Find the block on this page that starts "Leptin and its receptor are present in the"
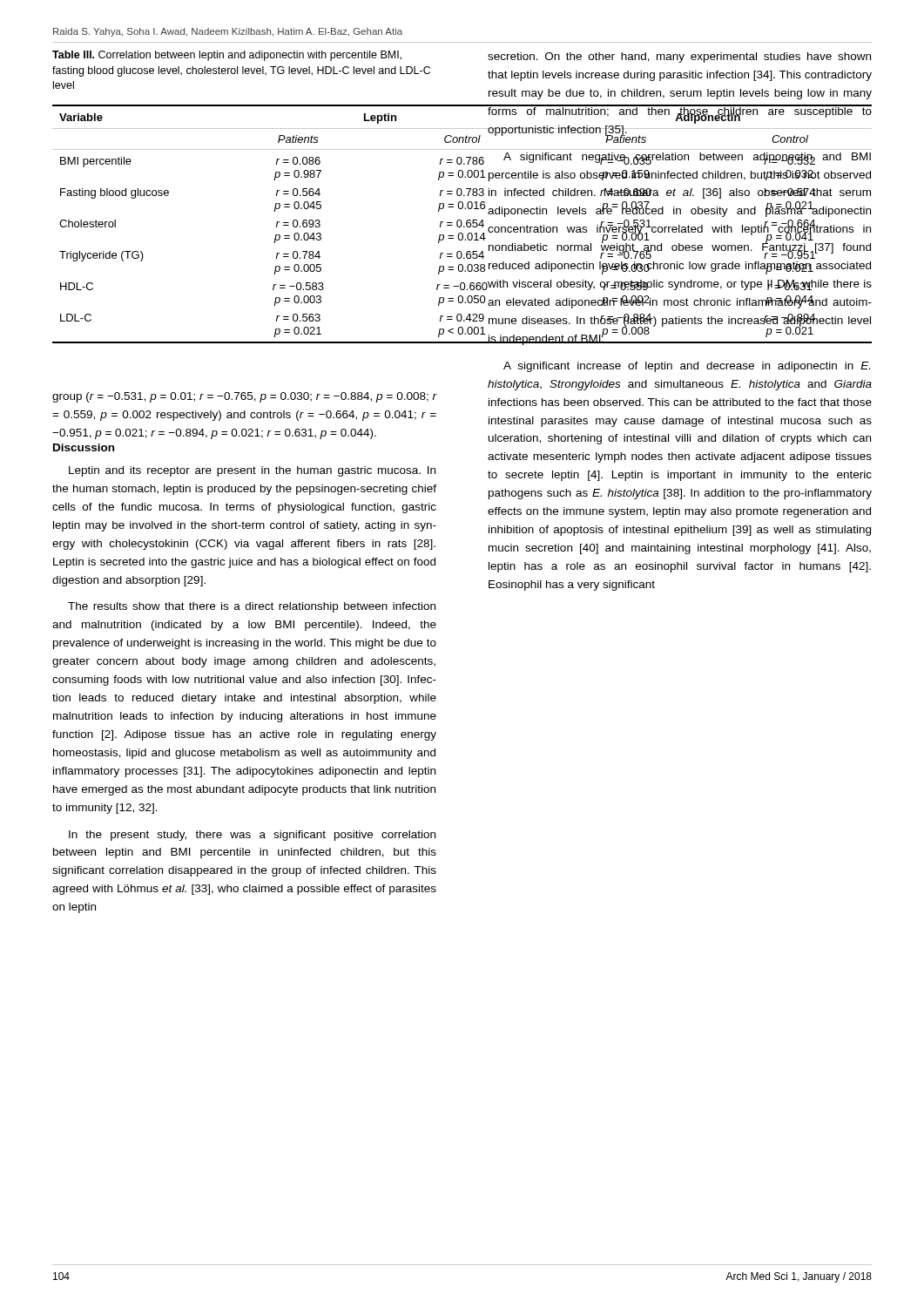924x1307 pixels. click(244, 526)
